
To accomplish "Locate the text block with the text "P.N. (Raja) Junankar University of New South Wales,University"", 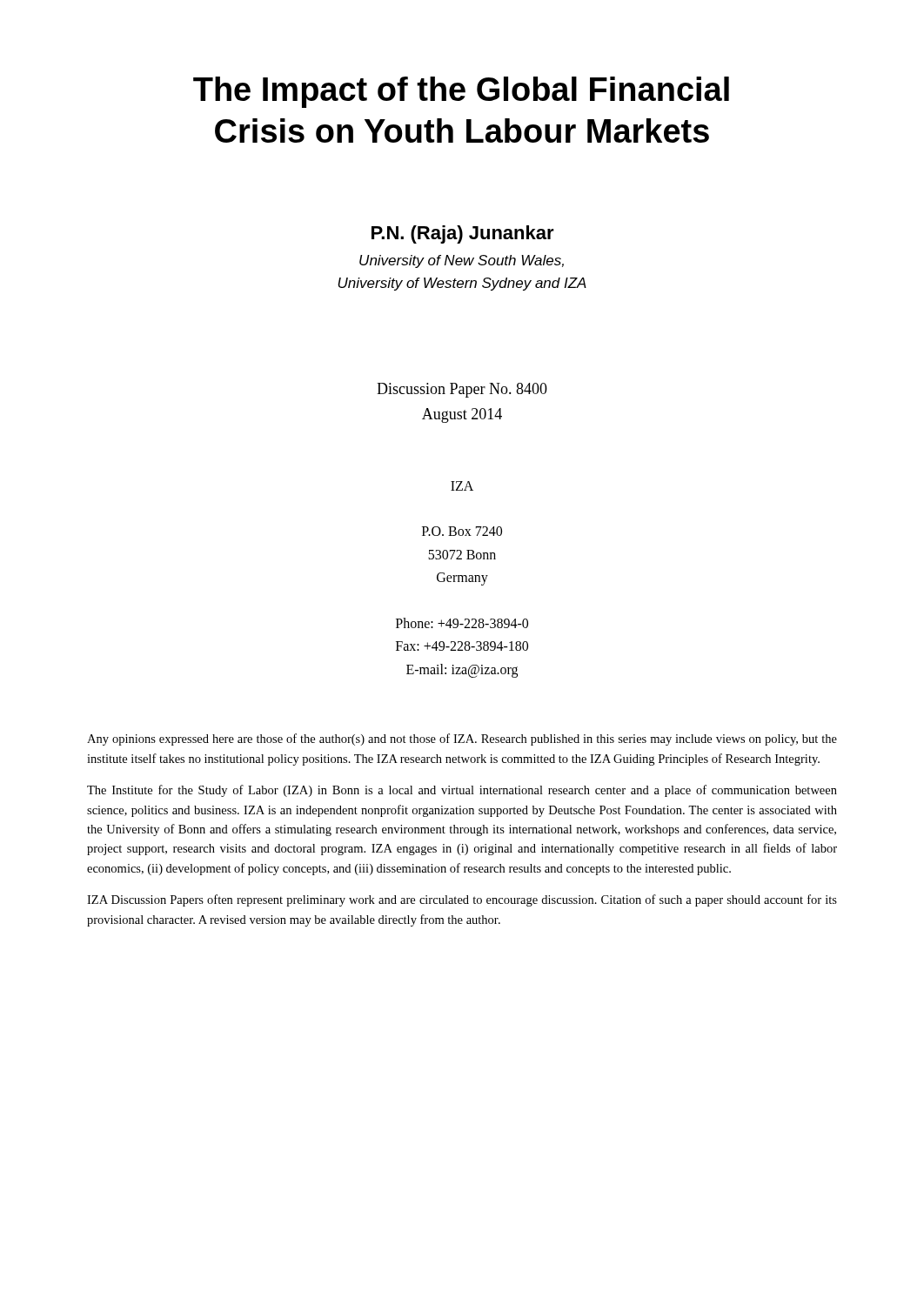I will tap(462, 258).
